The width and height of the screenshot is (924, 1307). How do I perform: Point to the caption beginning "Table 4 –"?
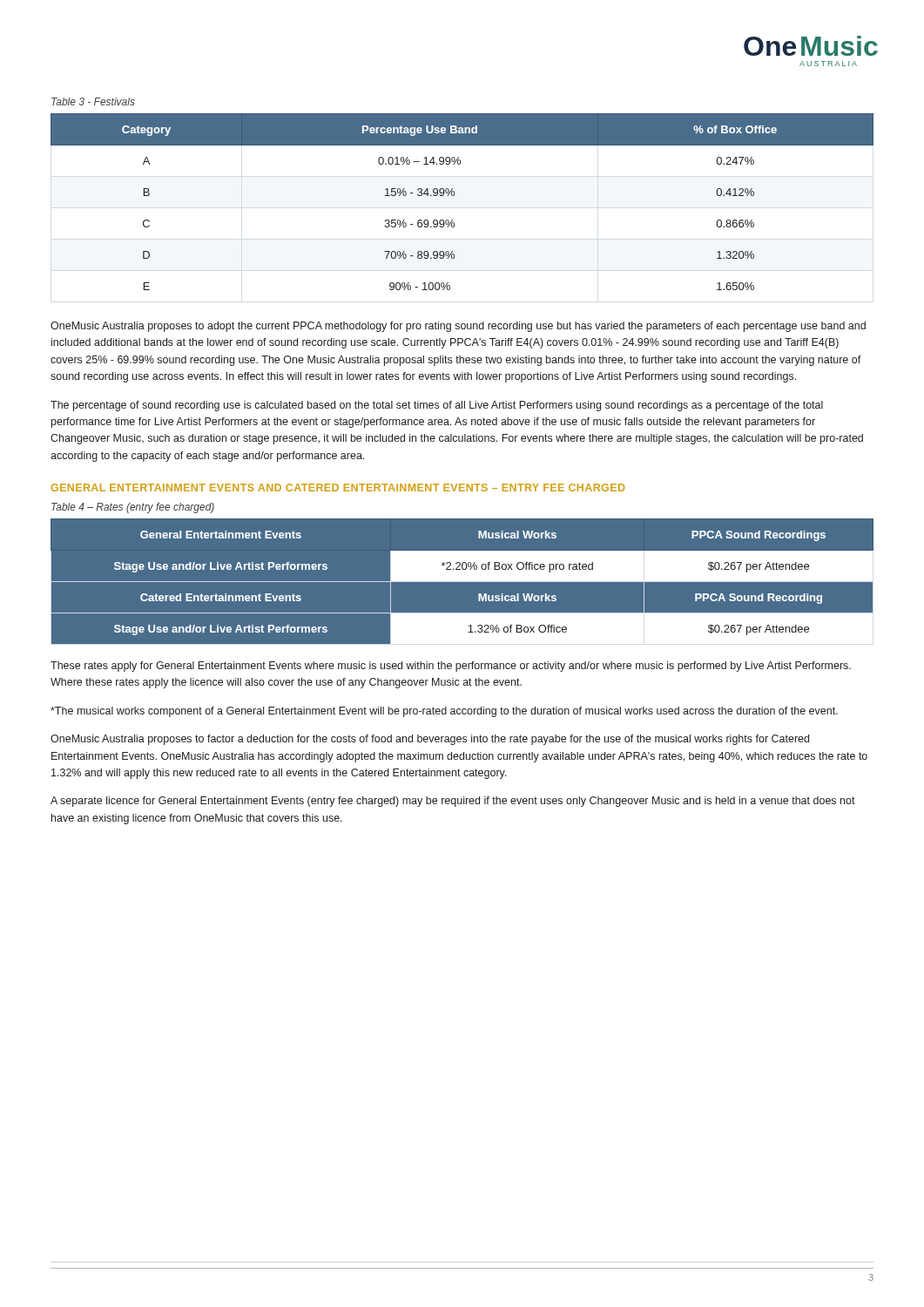(x=133, y=507)
